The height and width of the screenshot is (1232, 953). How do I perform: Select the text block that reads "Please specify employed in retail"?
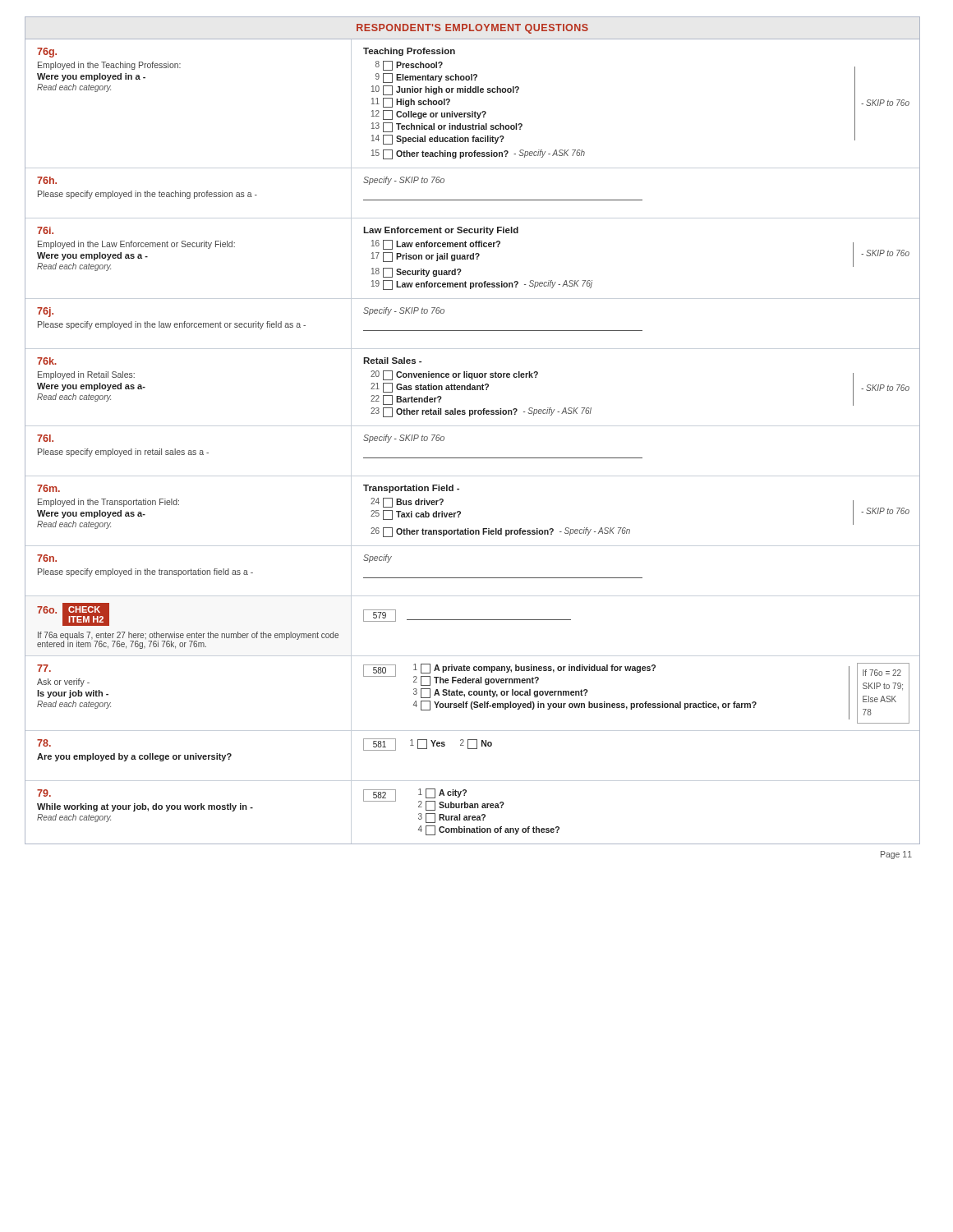pyautogui.click(x=123, y=452)
